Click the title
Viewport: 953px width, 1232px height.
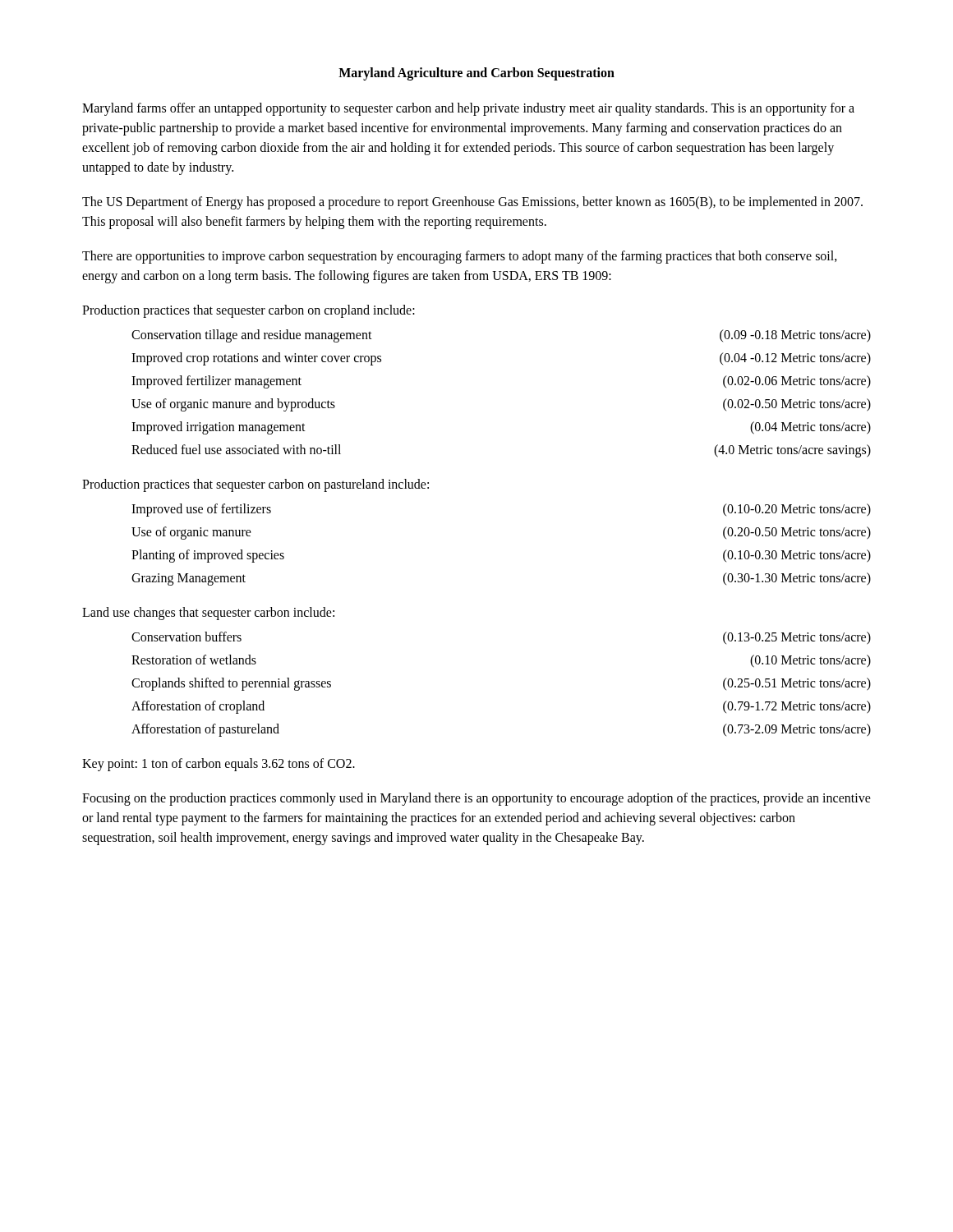point(476,73)
